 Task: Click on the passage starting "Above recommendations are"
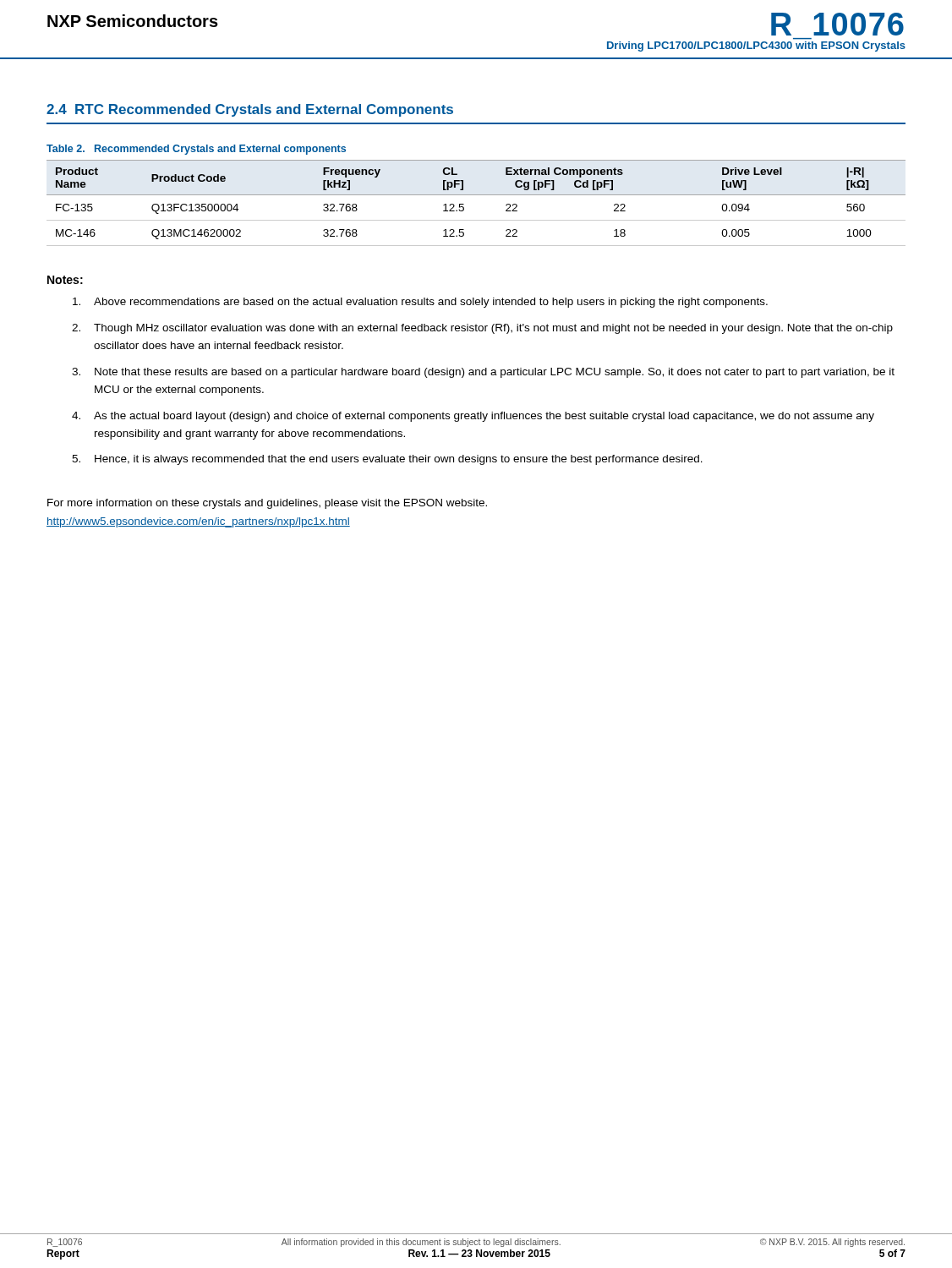[489, 302]
